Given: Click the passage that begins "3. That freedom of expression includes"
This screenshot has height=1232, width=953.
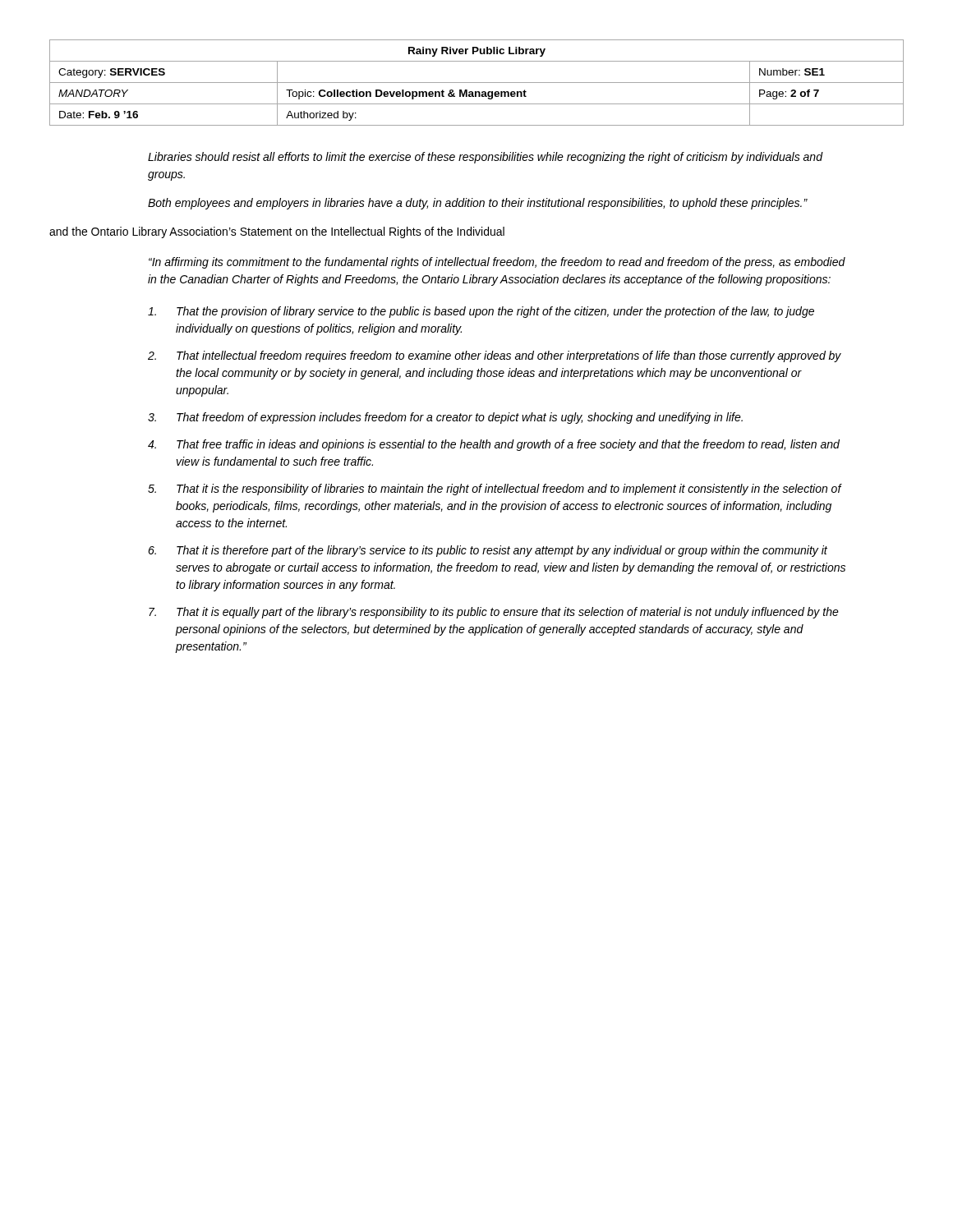Looking at the screenshot, I should point(501,418).
